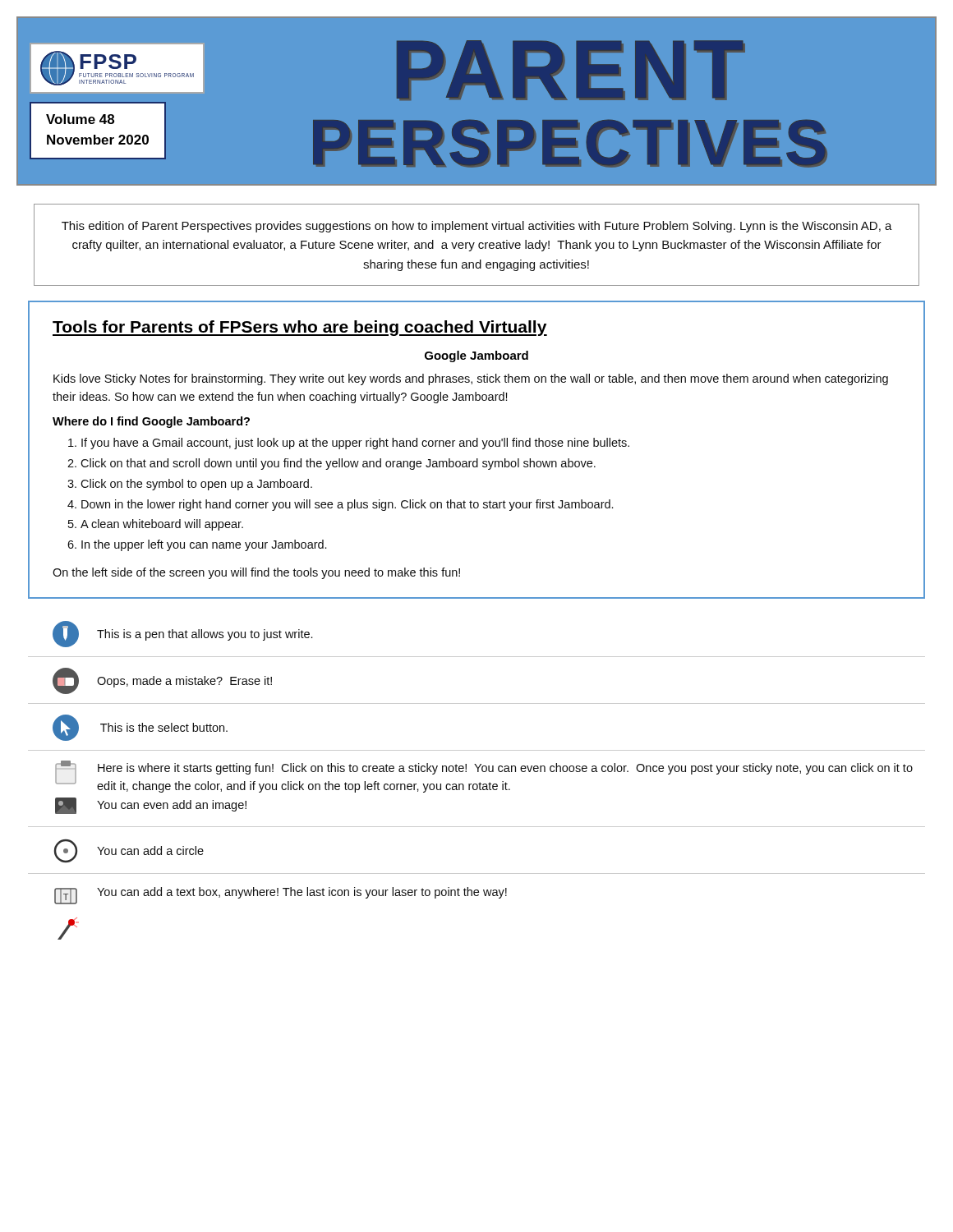Where is the passage that starts "This edition of"?
The width and height of the screenshot is (953, 1232).
476,245
